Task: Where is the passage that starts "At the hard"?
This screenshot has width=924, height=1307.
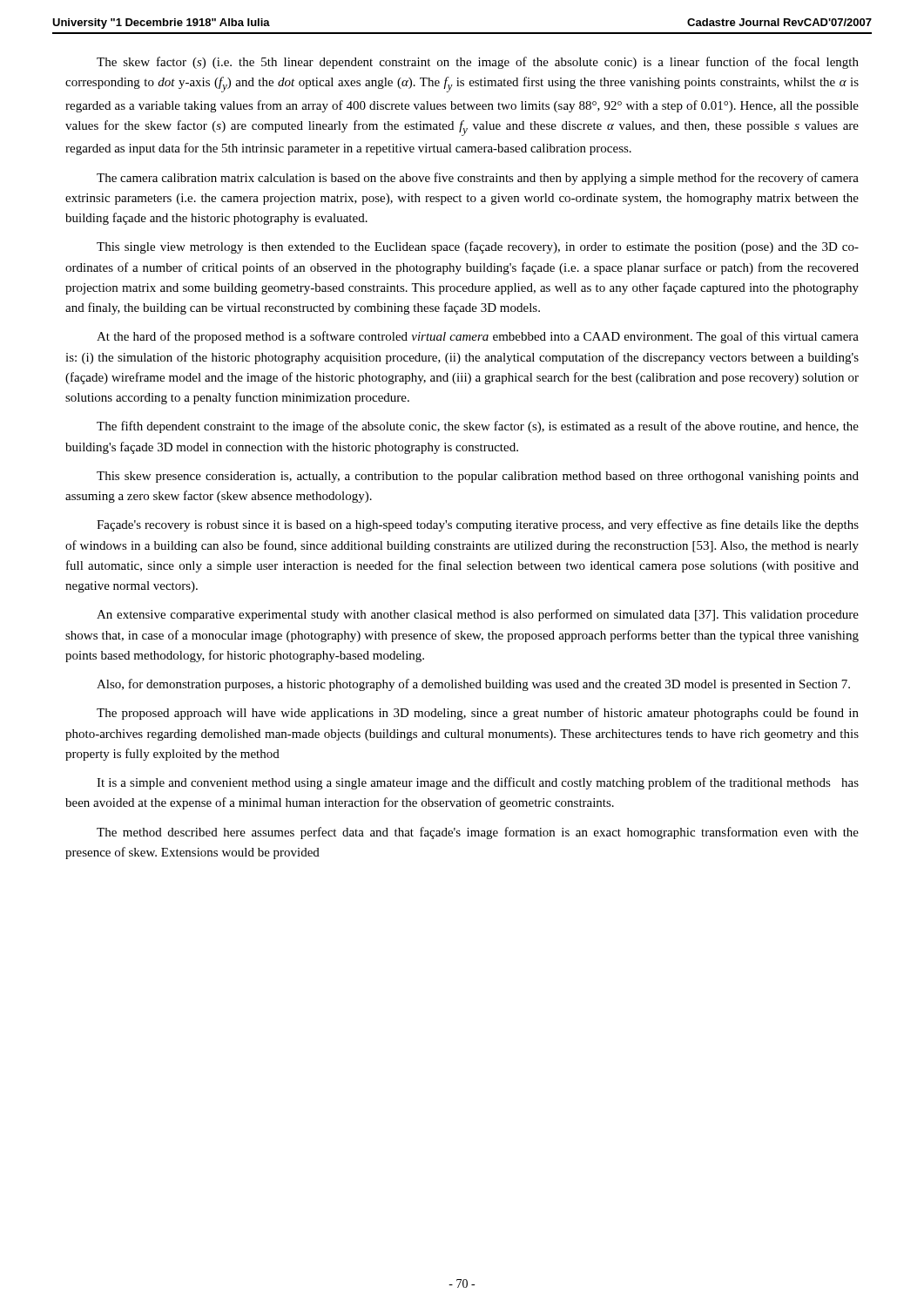Action: (x=462, y=367)
